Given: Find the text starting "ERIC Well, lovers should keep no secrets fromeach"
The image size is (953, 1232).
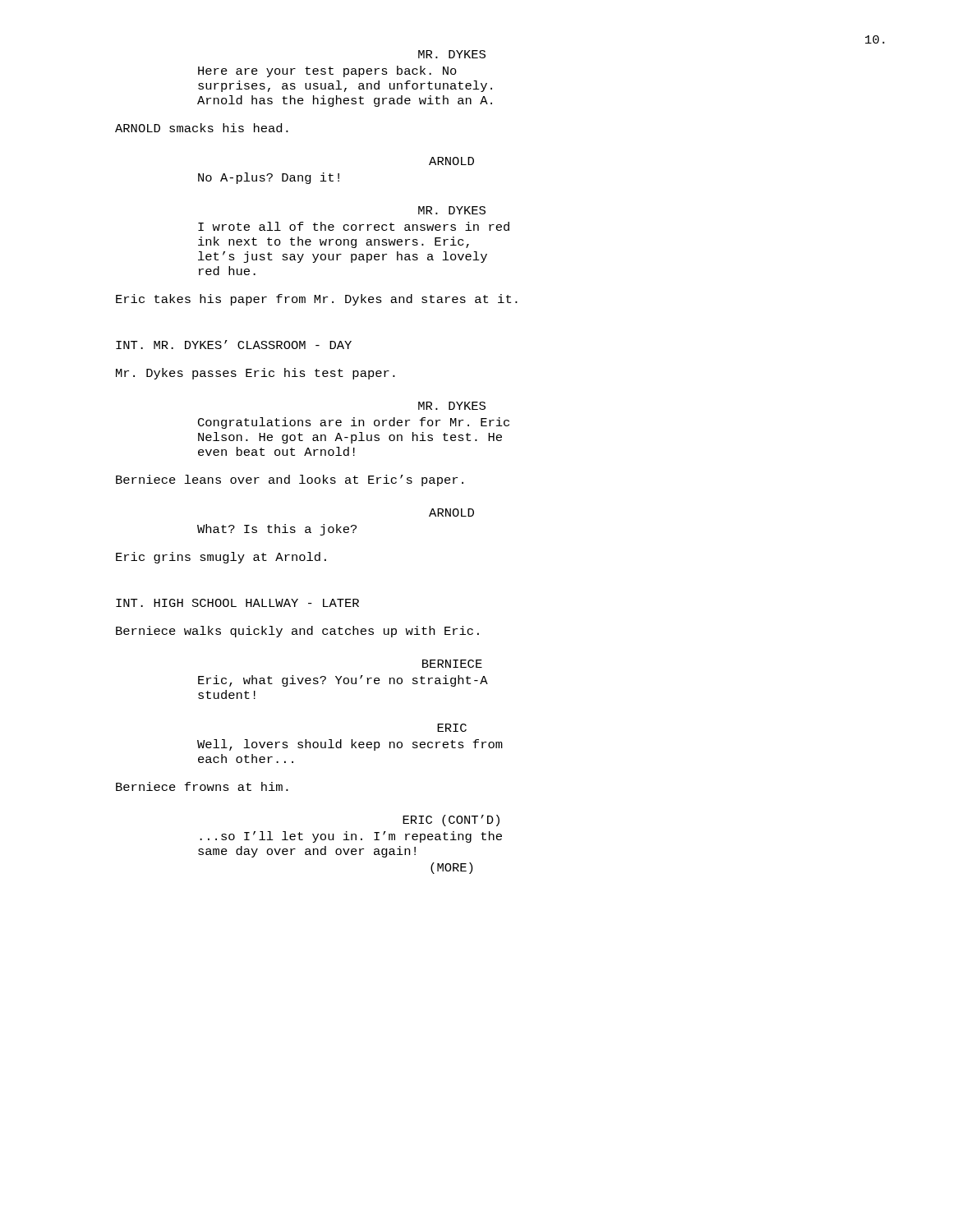Looking at the screenshot, I should pyautogui.click(x=452, y=744).
